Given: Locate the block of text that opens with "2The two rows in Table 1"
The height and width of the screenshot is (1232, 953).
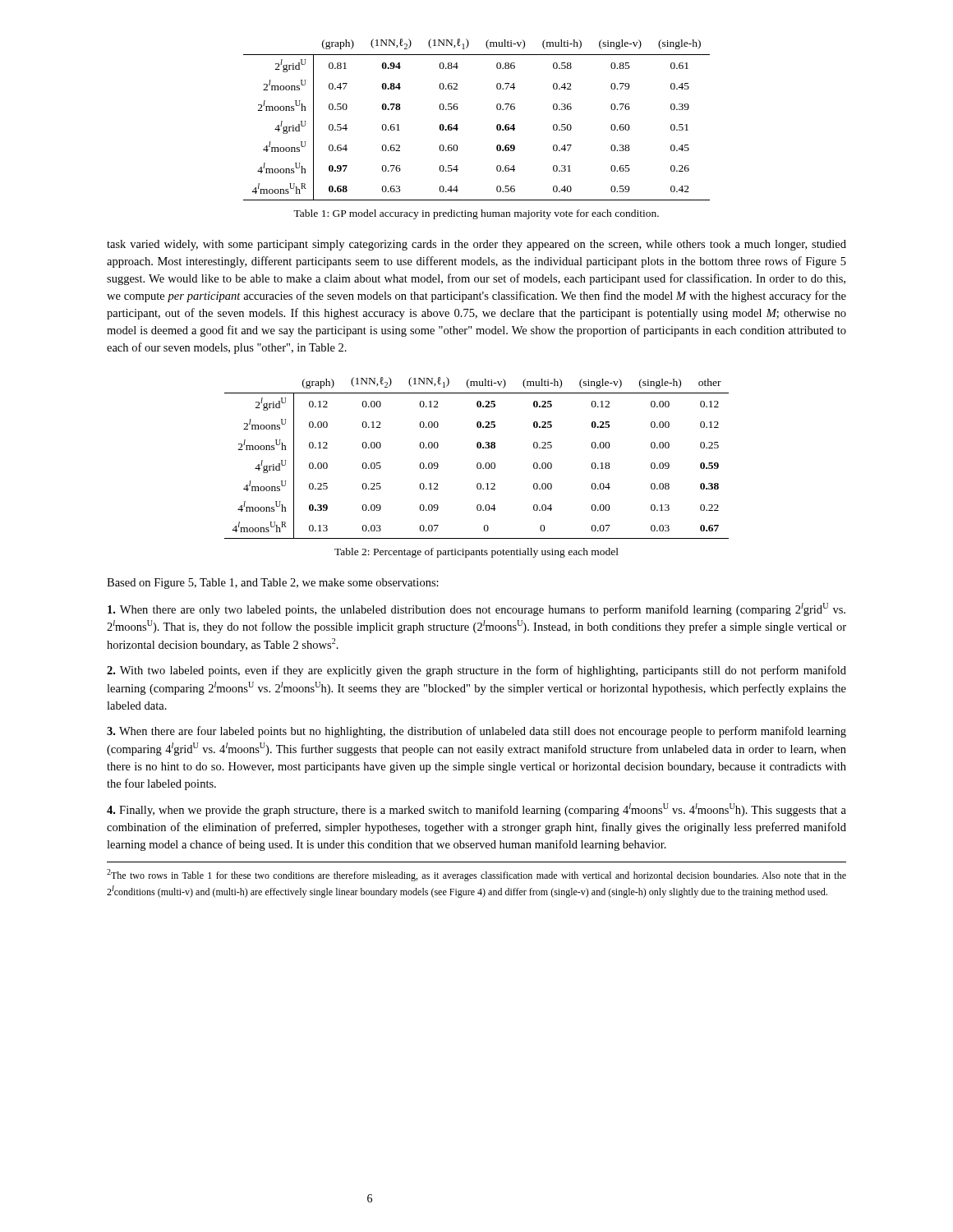Looking at the screenshot, I should coord(476,882).
